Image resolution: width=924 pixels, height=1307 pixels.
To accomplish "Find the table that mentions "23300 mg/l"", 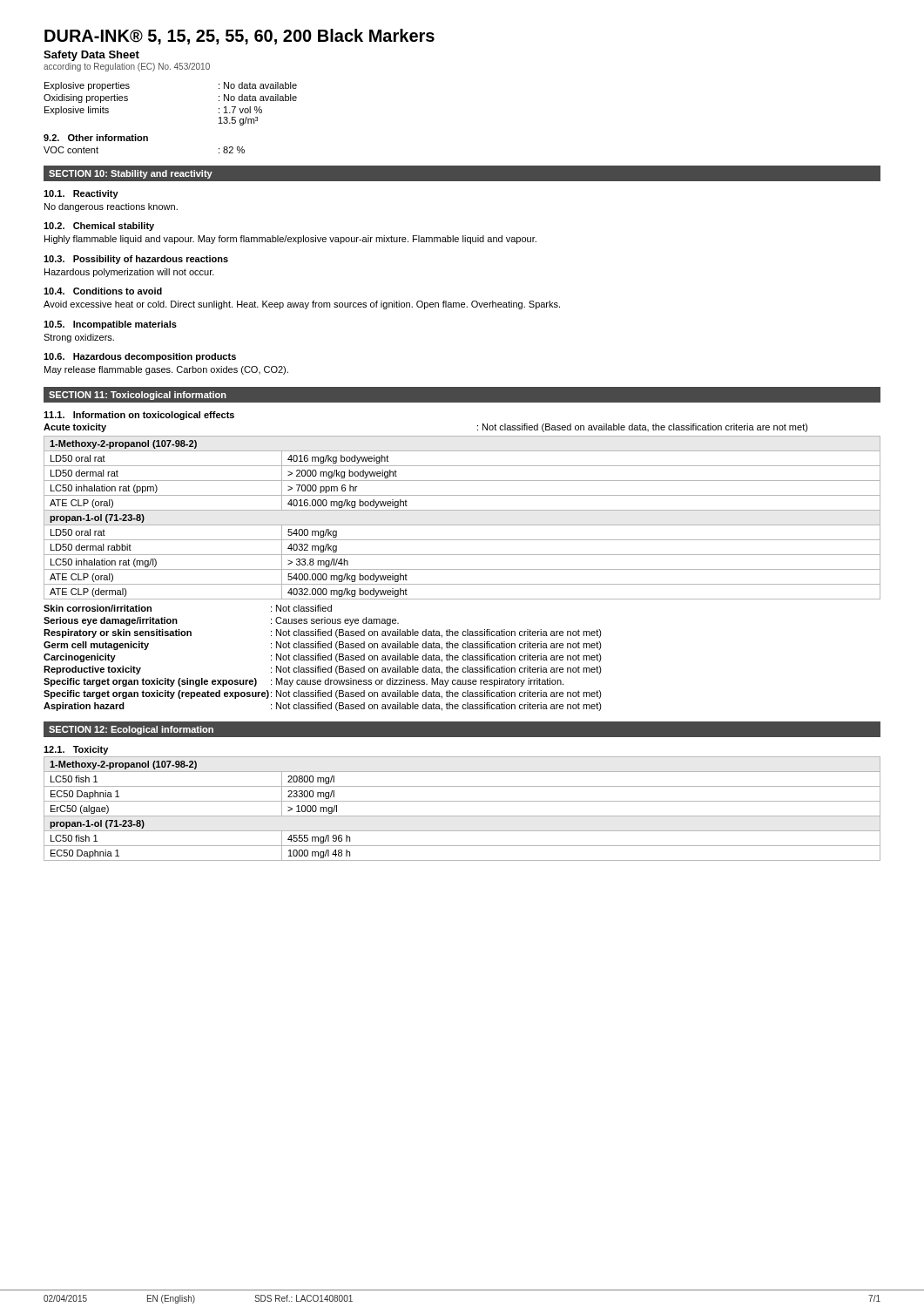I will pyautogui.click(x=462, y=809).
